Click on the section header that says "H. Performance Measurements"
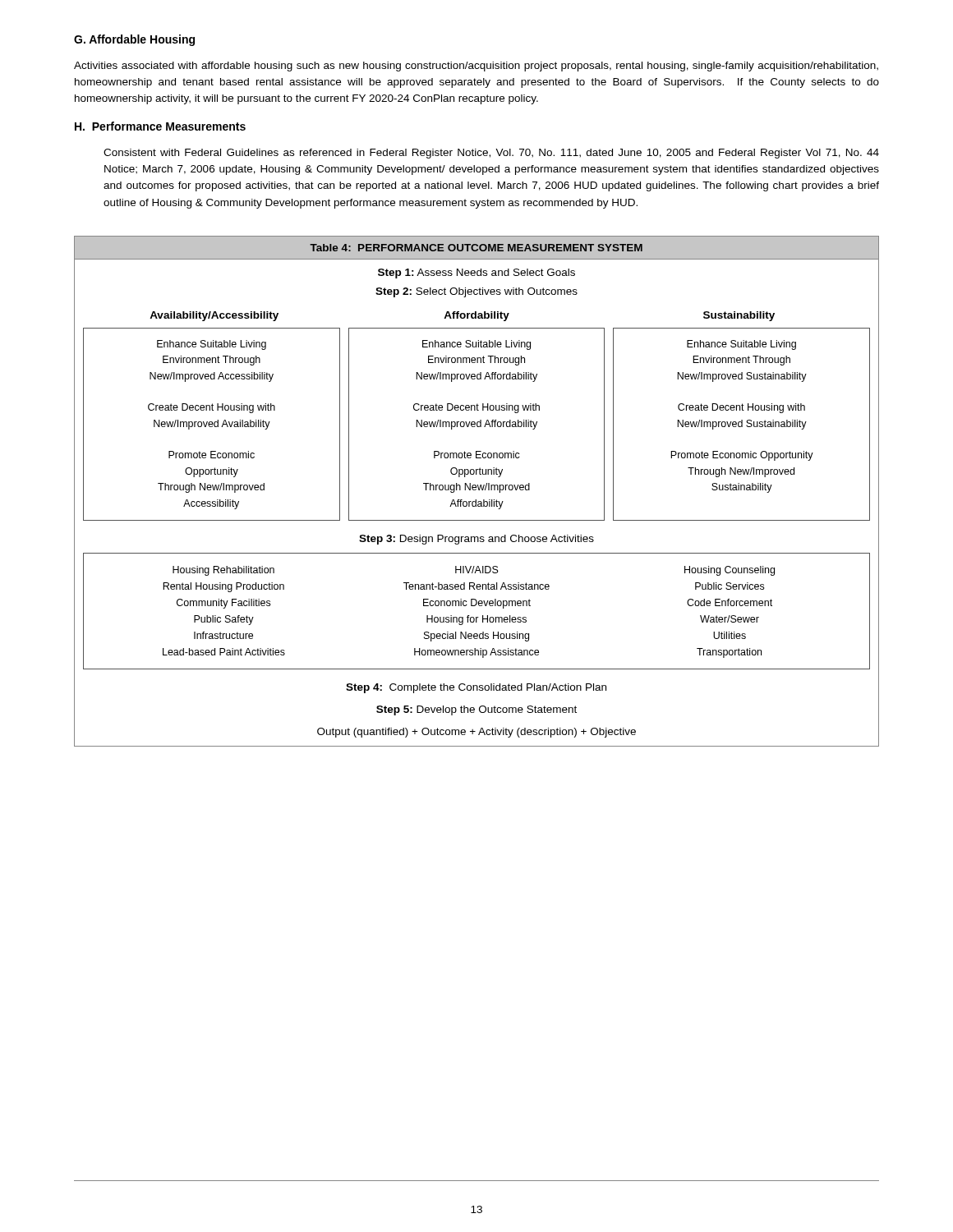This screenshot has height=1232, width=953. 160,126
